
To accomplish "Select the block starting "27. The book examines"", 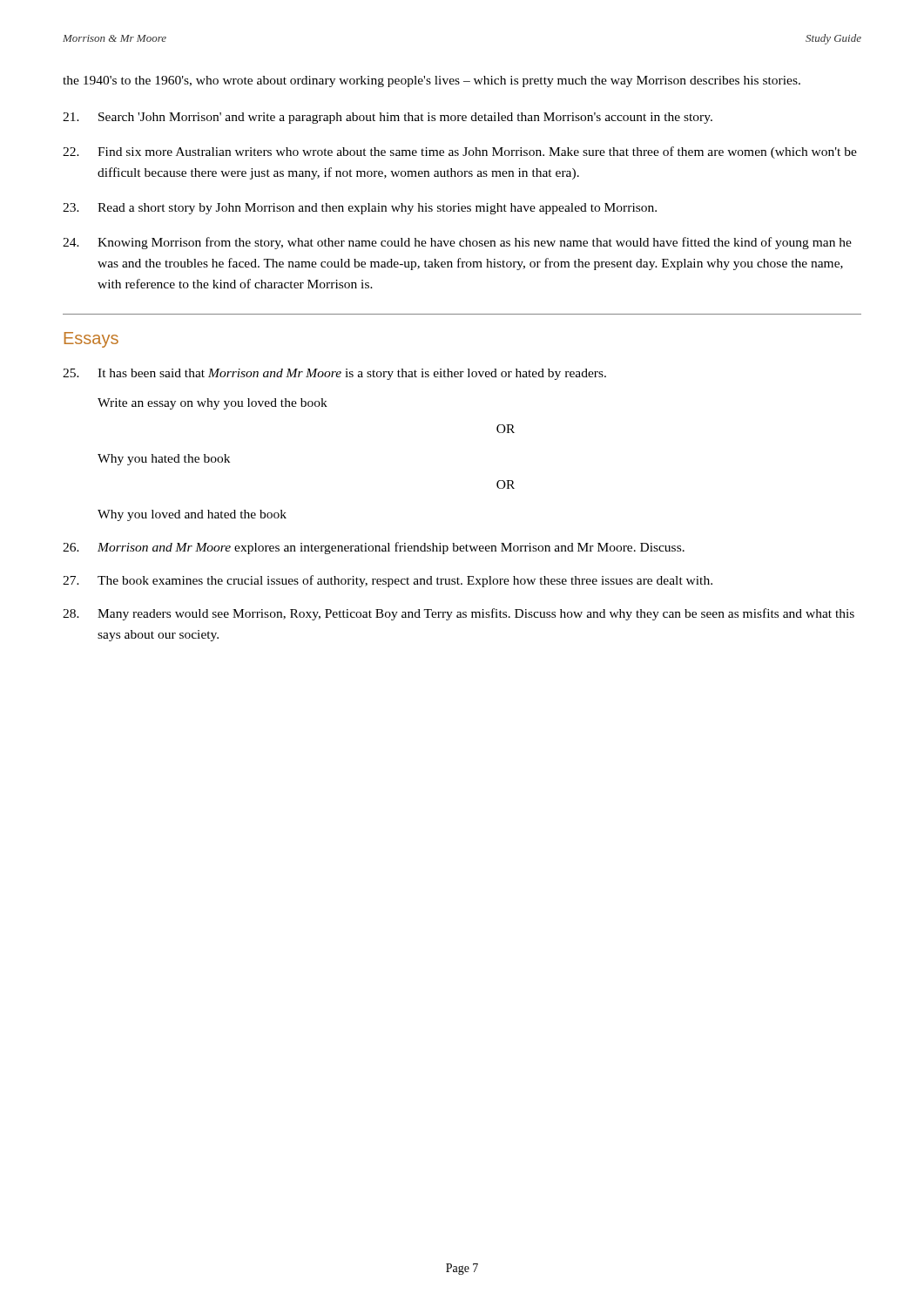I will [x=462, y=581].
